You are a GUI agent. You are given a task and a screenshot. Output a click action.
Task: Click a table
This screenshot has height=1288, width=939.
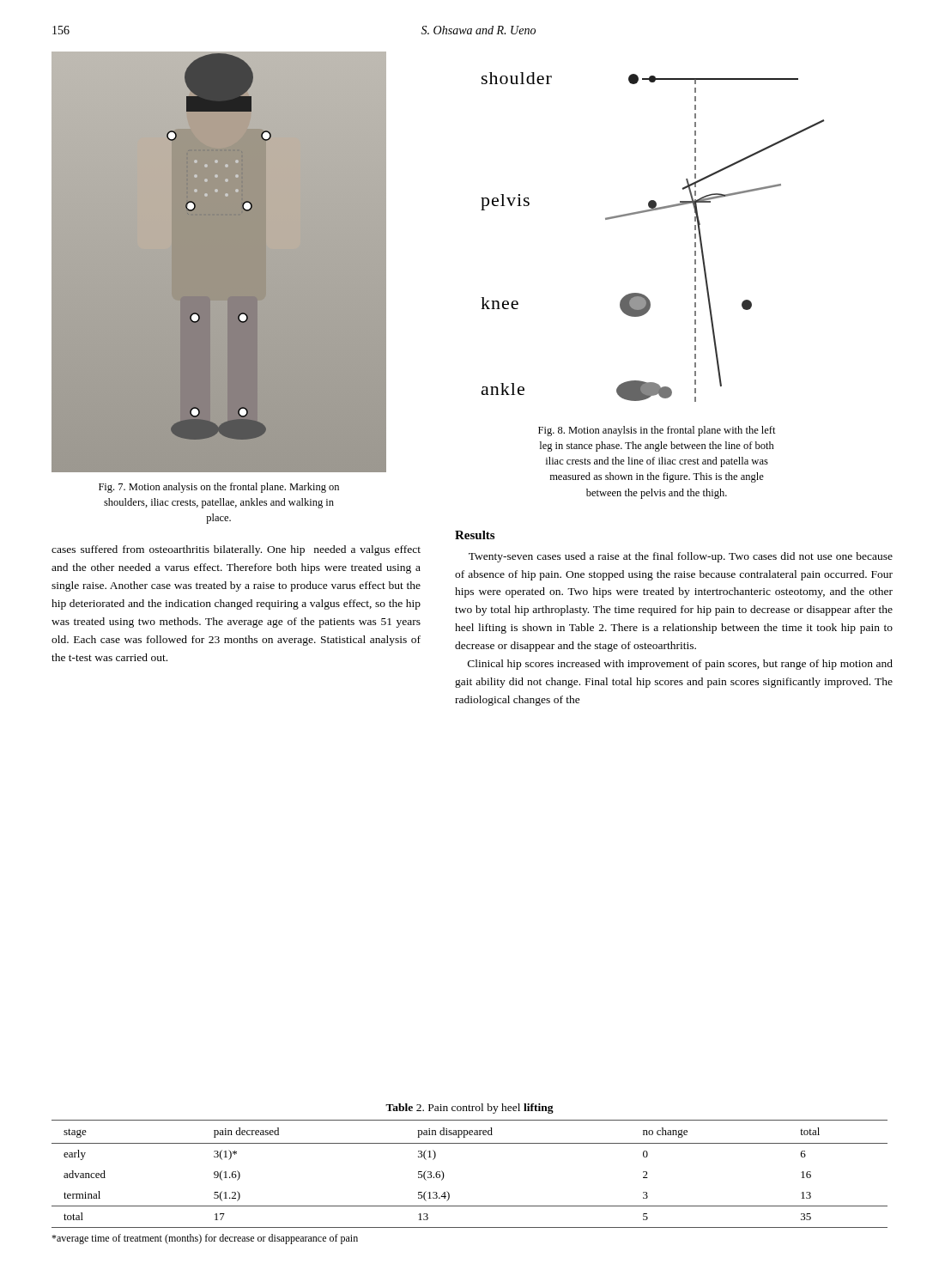[470, 1174]
